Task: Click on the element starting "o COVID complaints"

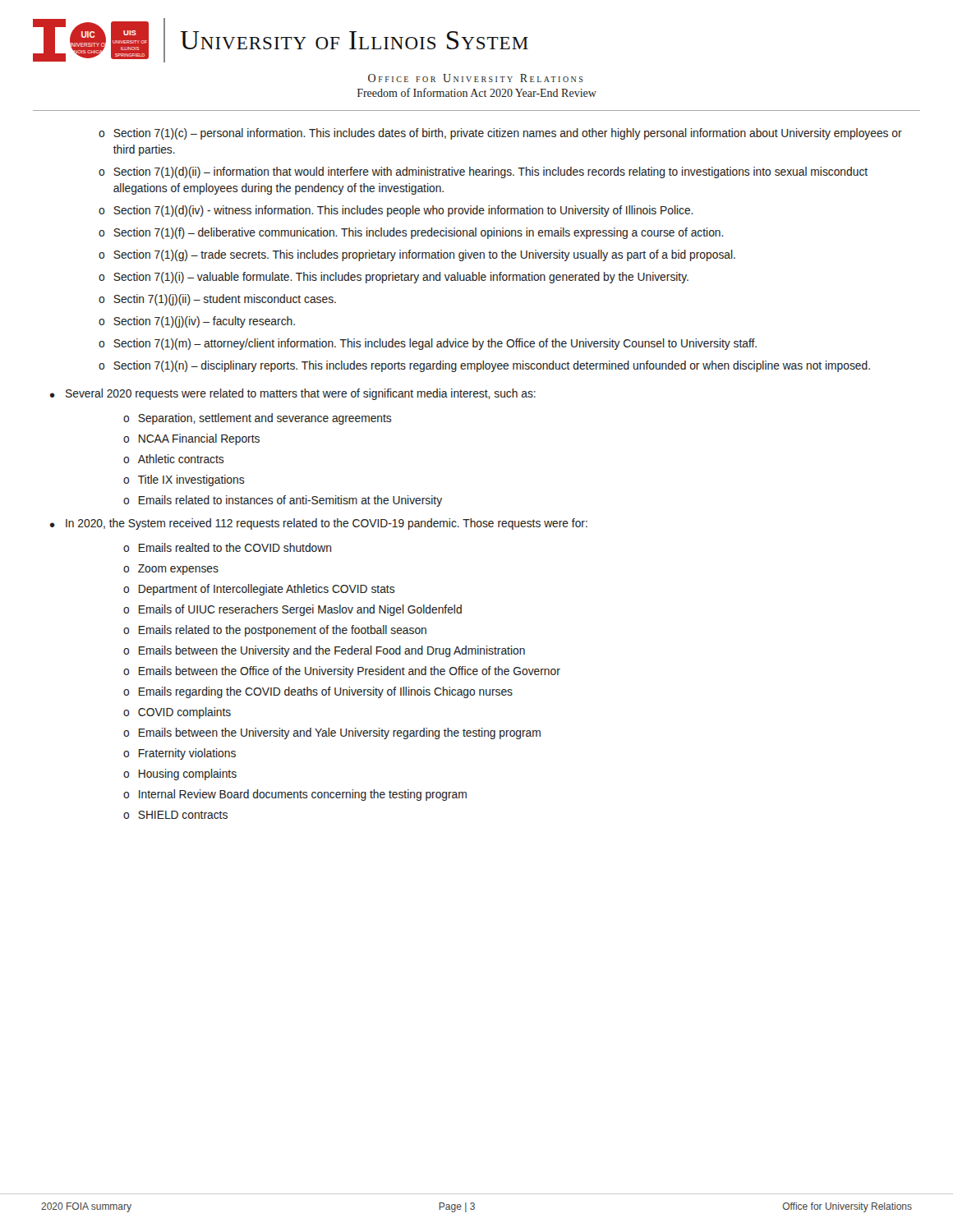Action: [x=177, y=713]
